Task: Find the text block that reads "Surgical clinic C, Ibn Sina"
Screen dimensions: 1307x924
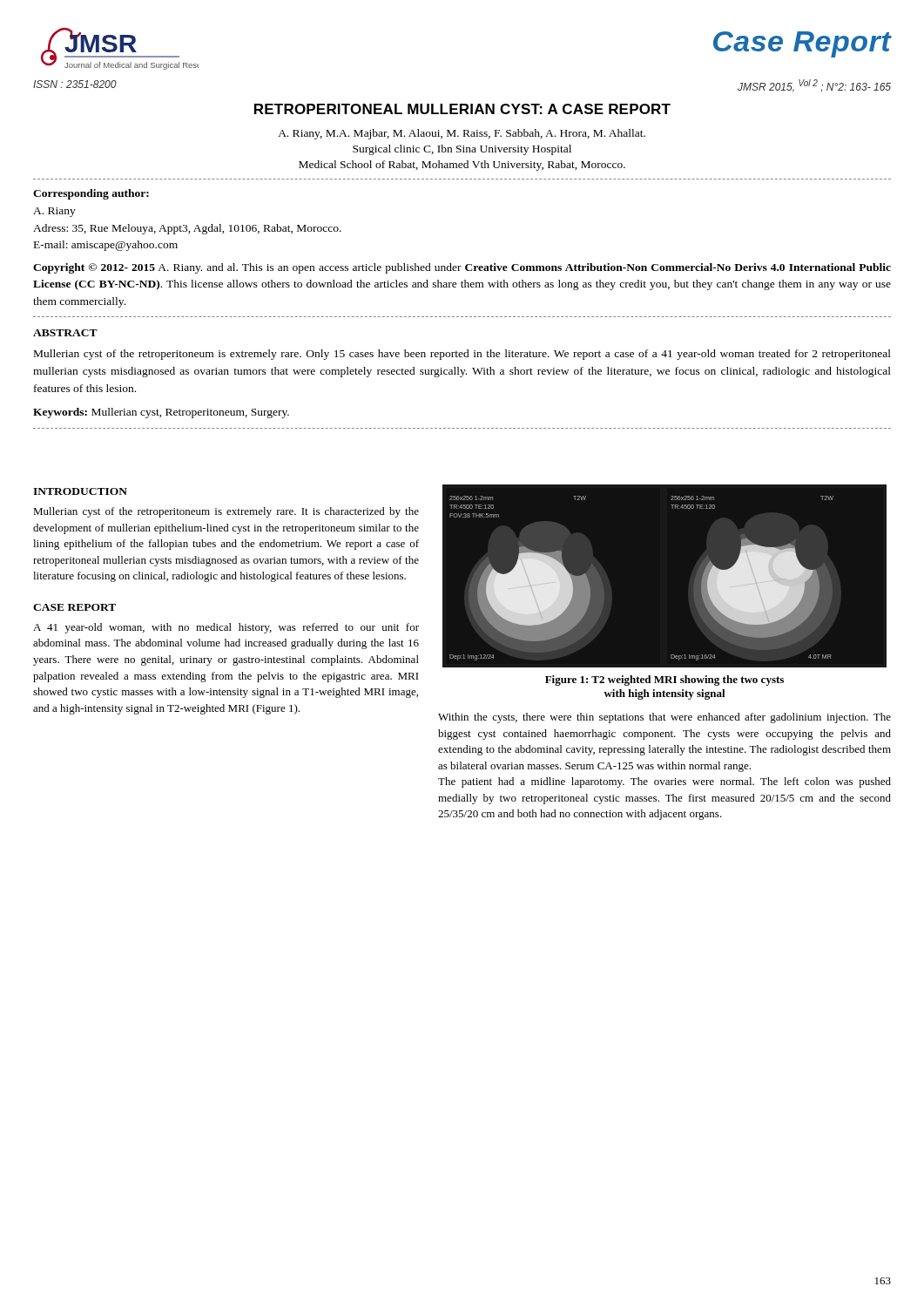Action: tap(462, 149)
